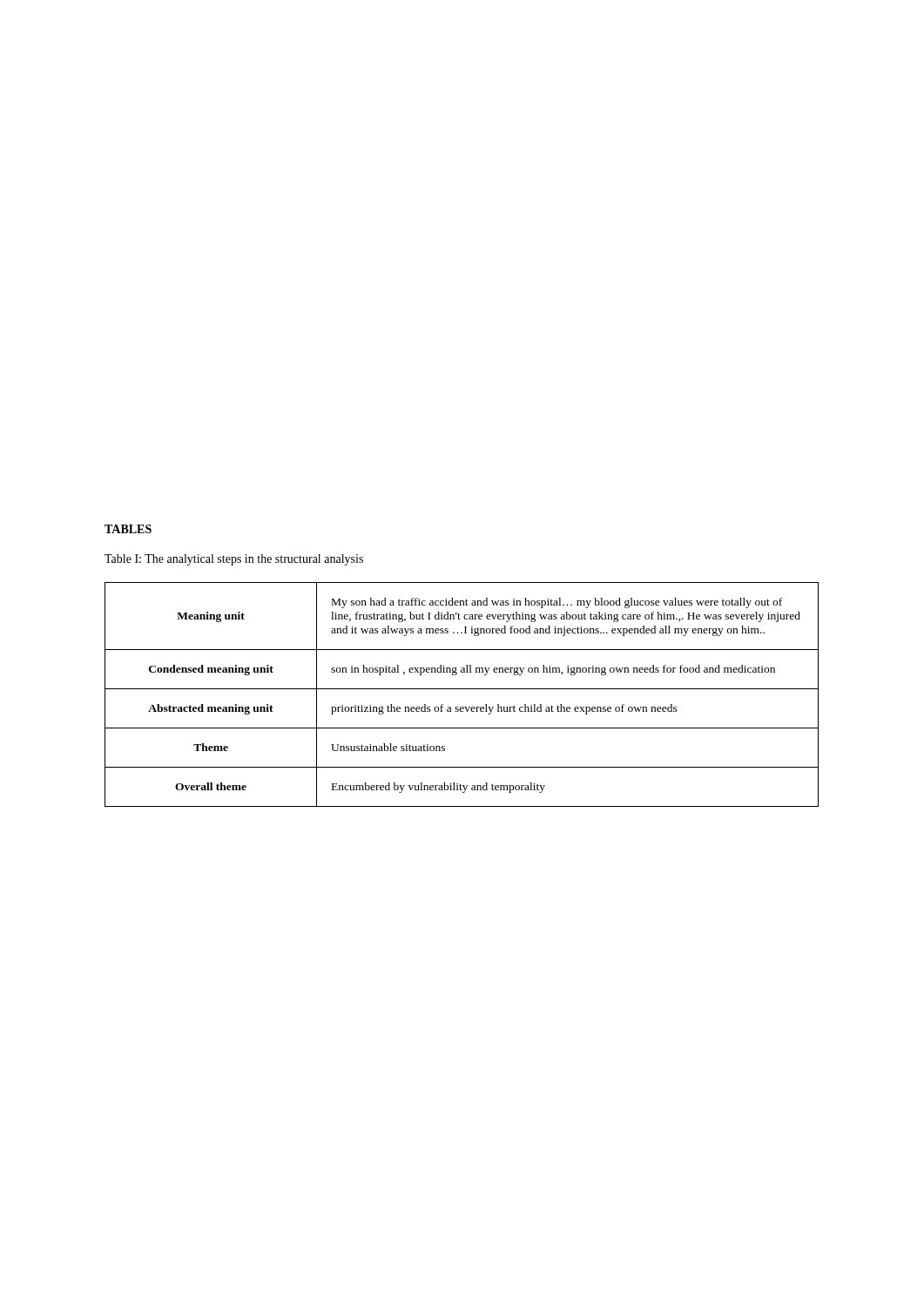Select the section header
Viewport: 924px width, 1307px height.
point(128,529)
